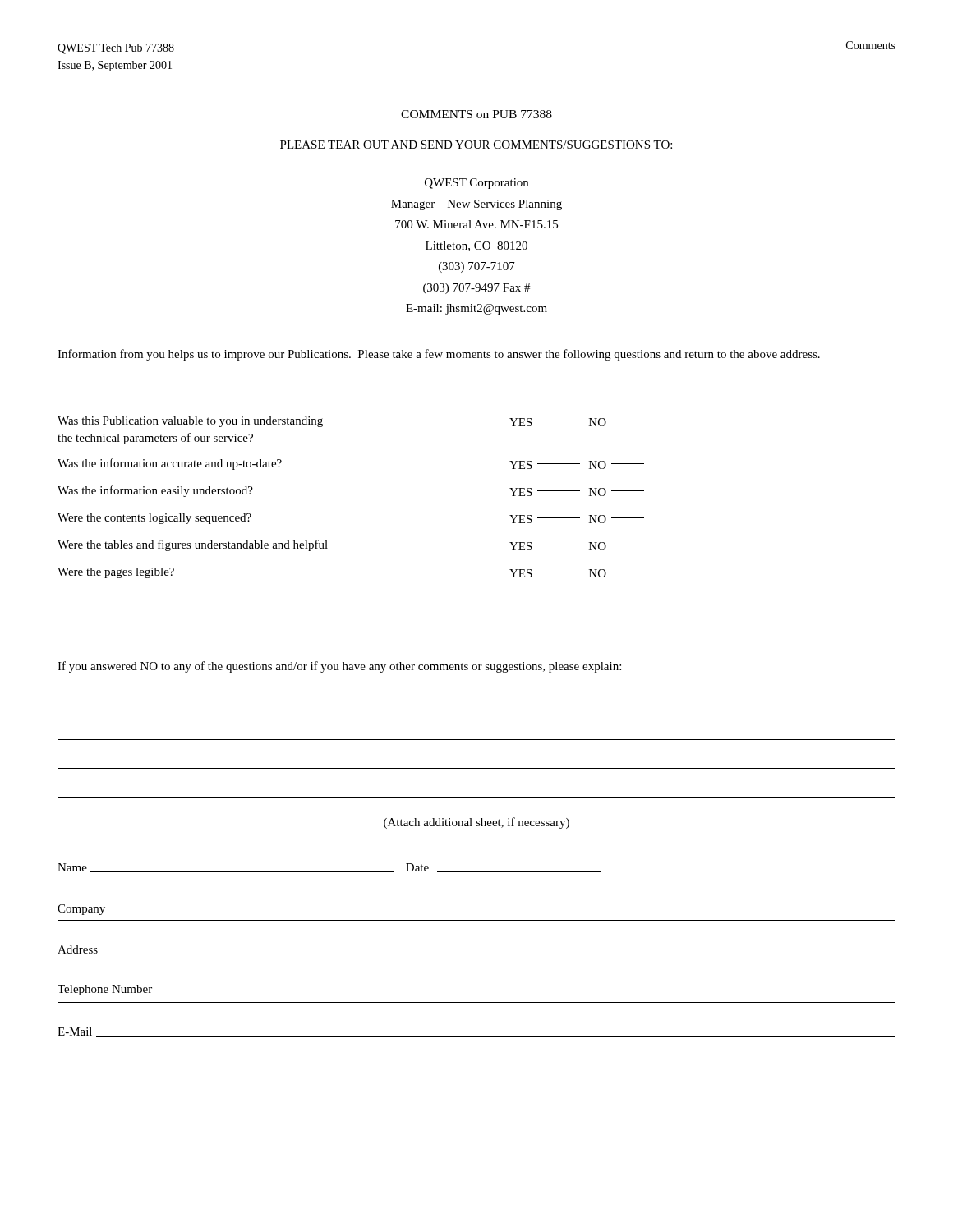Where does it say "Name Date"?
This screenshot has height=1232, width=953.
pos(476,868)
